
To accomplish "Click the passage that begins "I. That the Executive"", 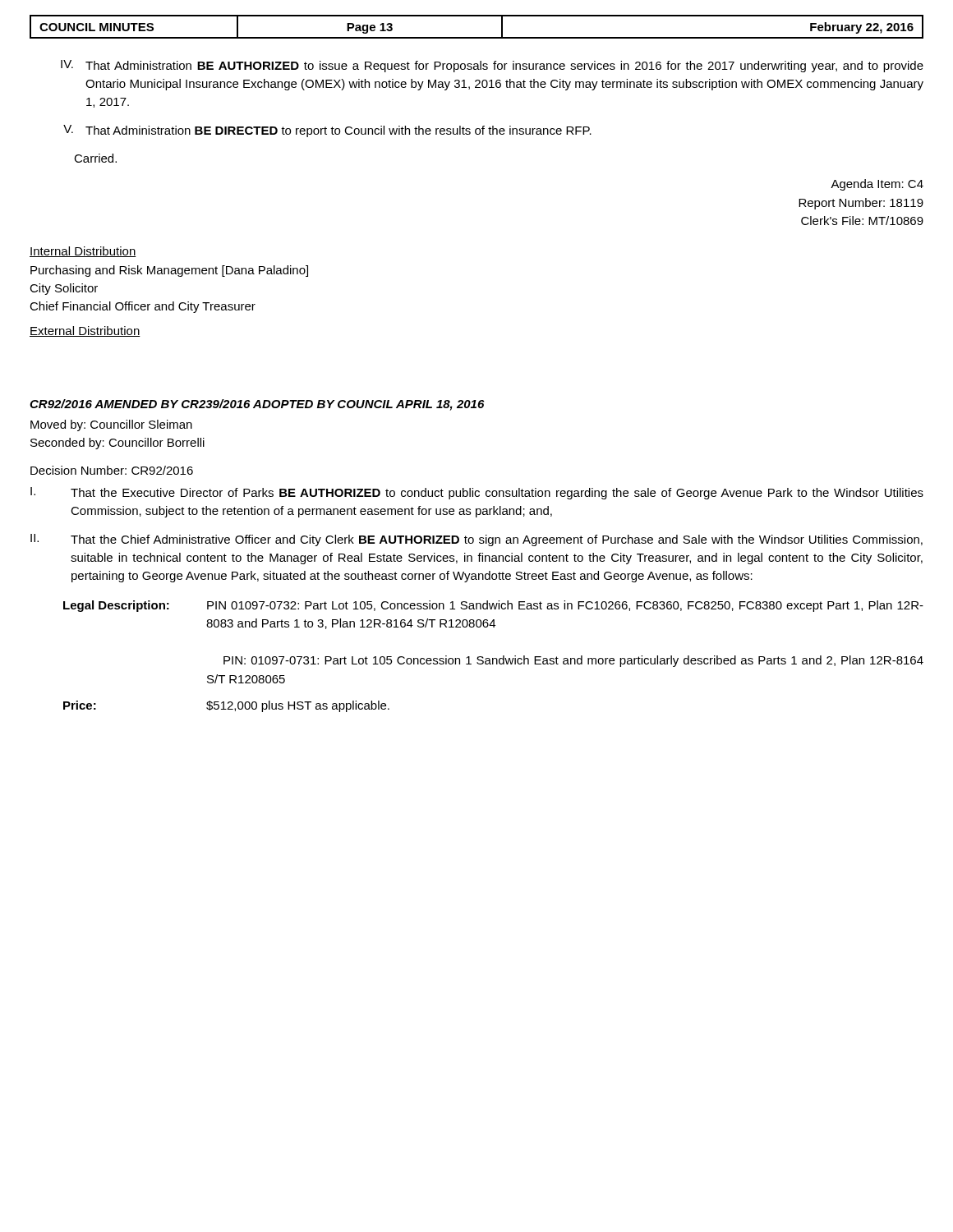I will pyautogui.click(x=476, y=501).
